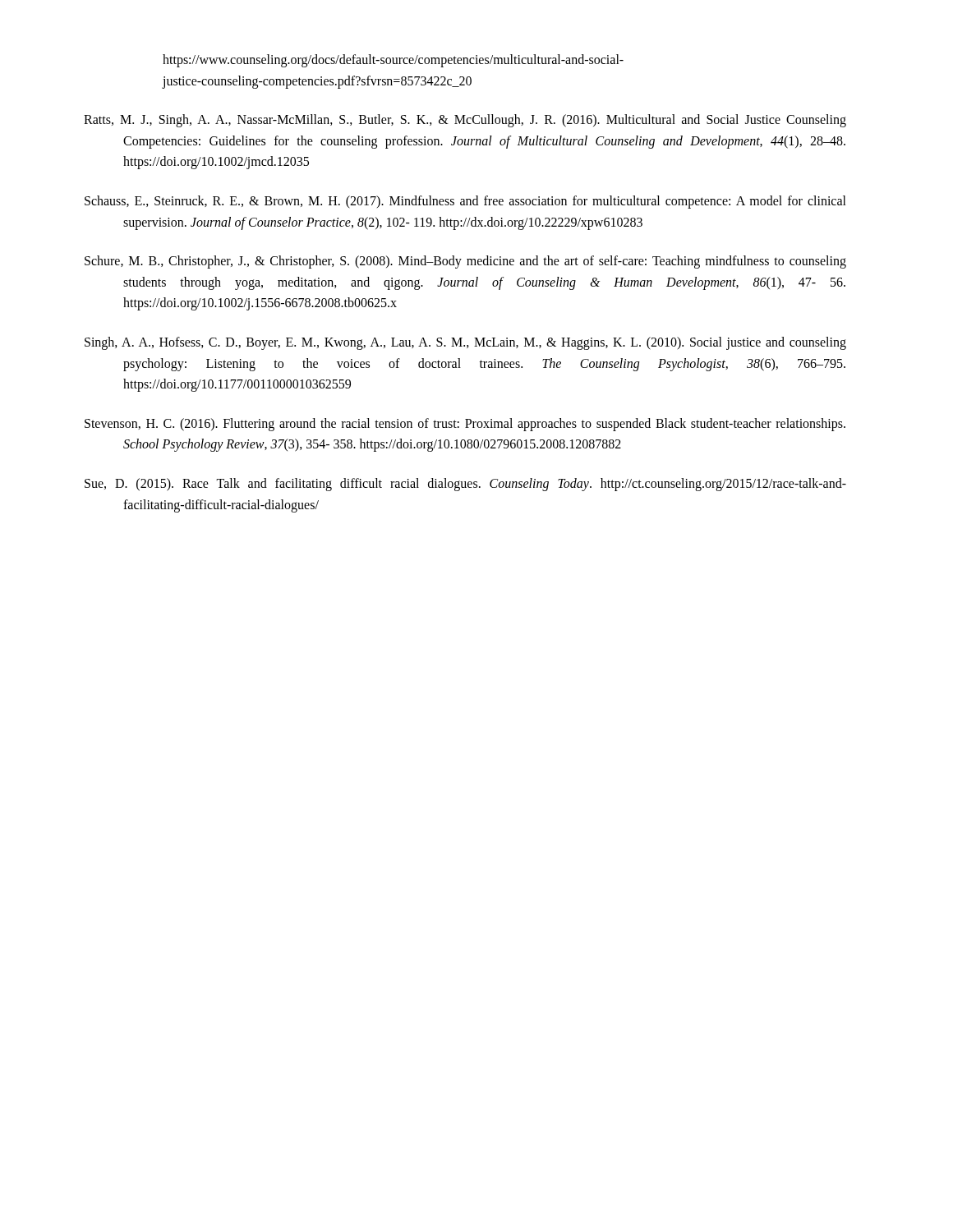Click on the passage starting "Stevenson, H. C. (2016). Fluttering"
The height and width of the screenshot is (1232, 953).
pyautogui.click(x=485, y=434)
